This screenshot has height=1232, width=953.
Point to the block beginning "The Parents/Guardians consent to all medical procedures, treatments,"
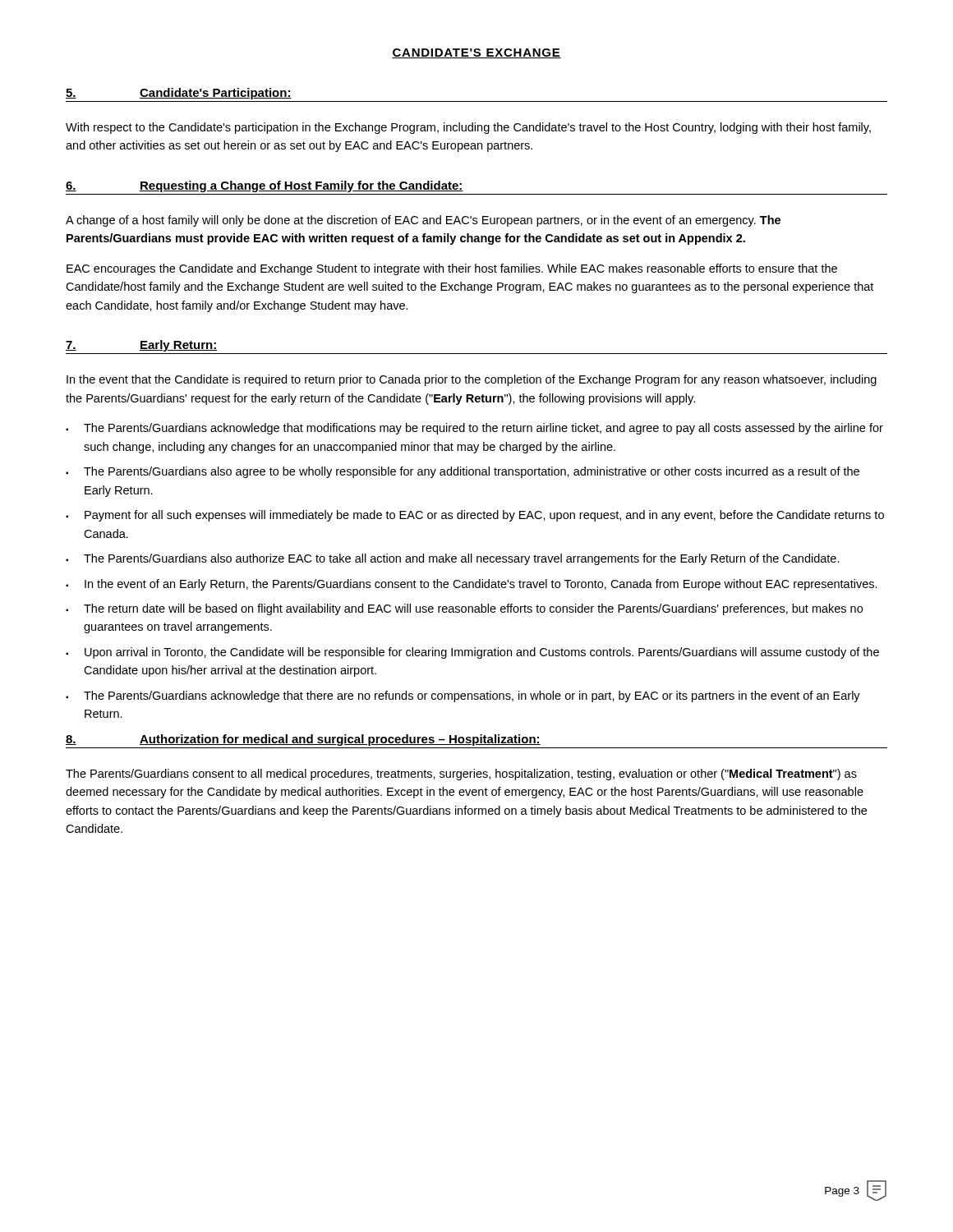[467, 801]
